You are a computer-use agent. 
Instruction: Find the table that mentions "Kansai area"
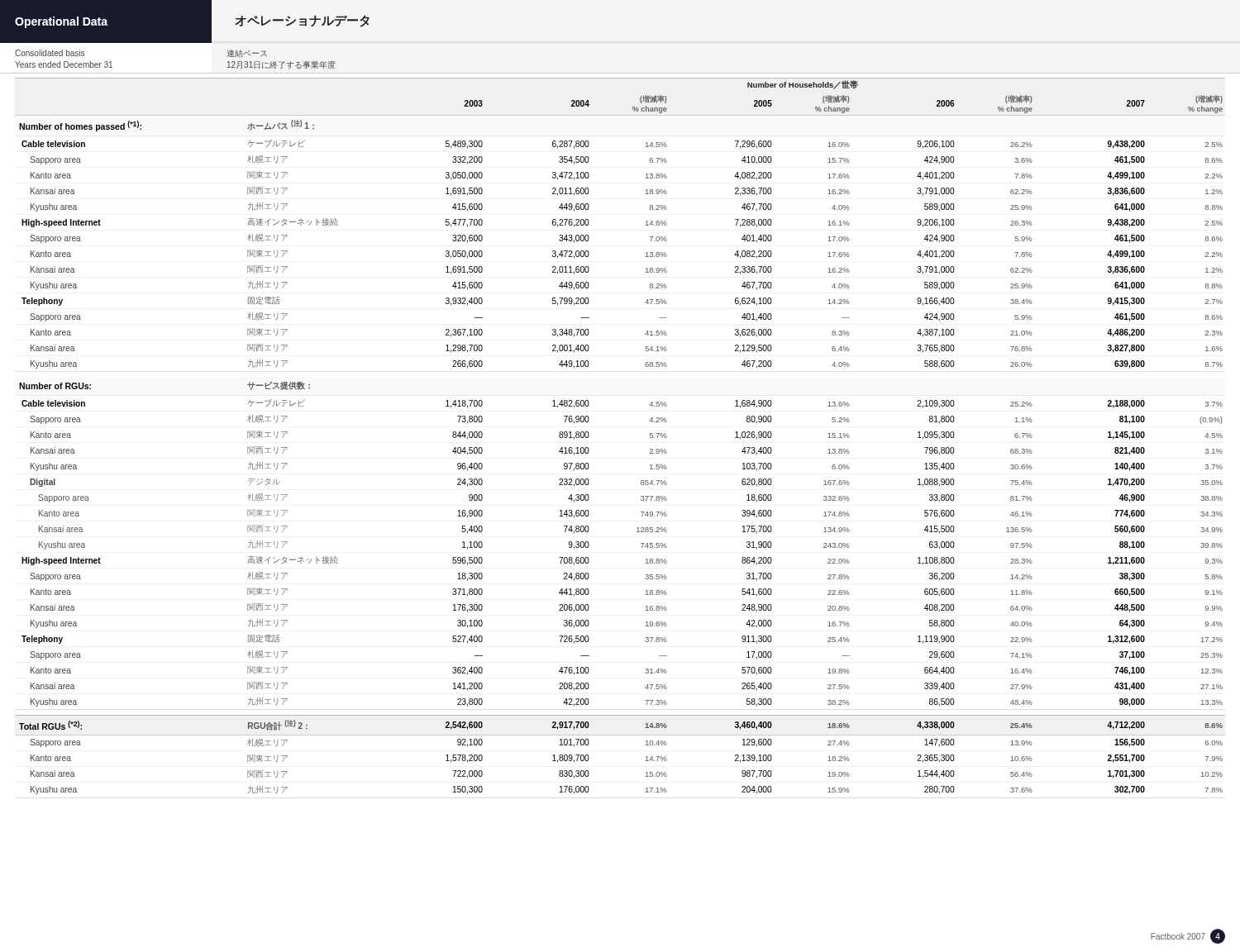(620, 444)
